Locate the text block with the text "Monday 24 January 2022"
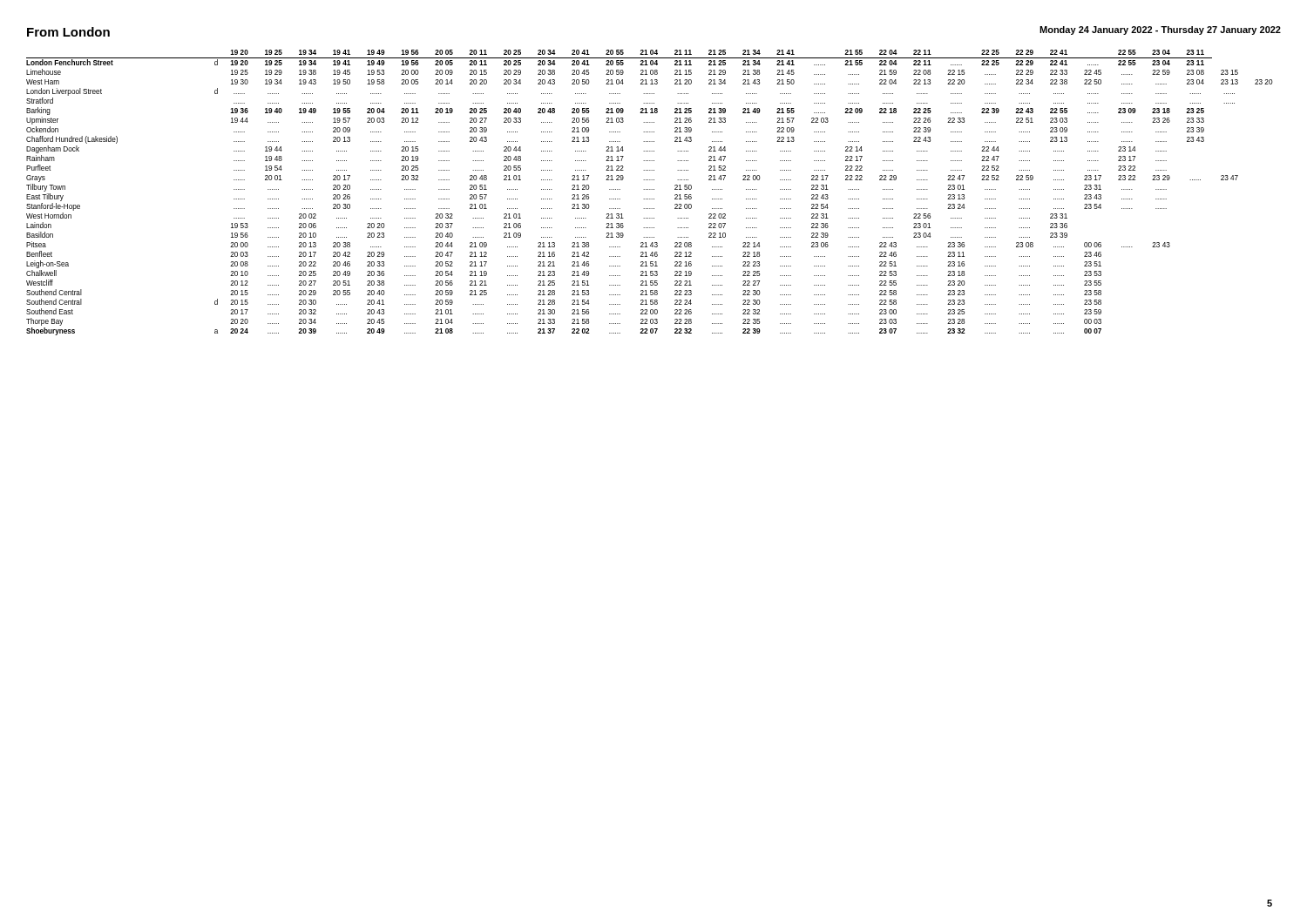 (x=1160, y=30)
